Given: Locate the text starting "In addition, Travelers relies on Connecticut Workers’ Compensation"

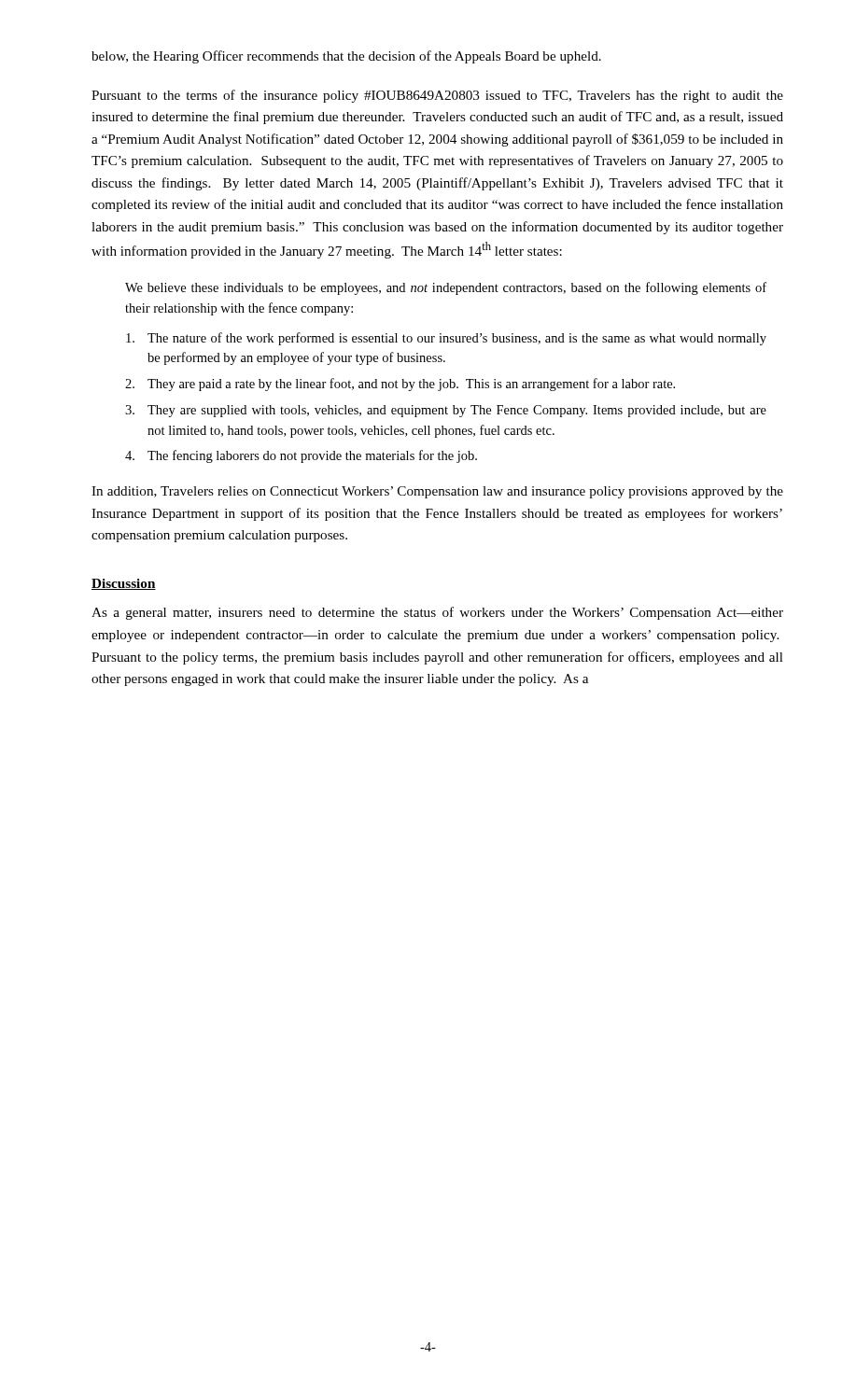Looking at the screenshot, I should tap(437, 513).
